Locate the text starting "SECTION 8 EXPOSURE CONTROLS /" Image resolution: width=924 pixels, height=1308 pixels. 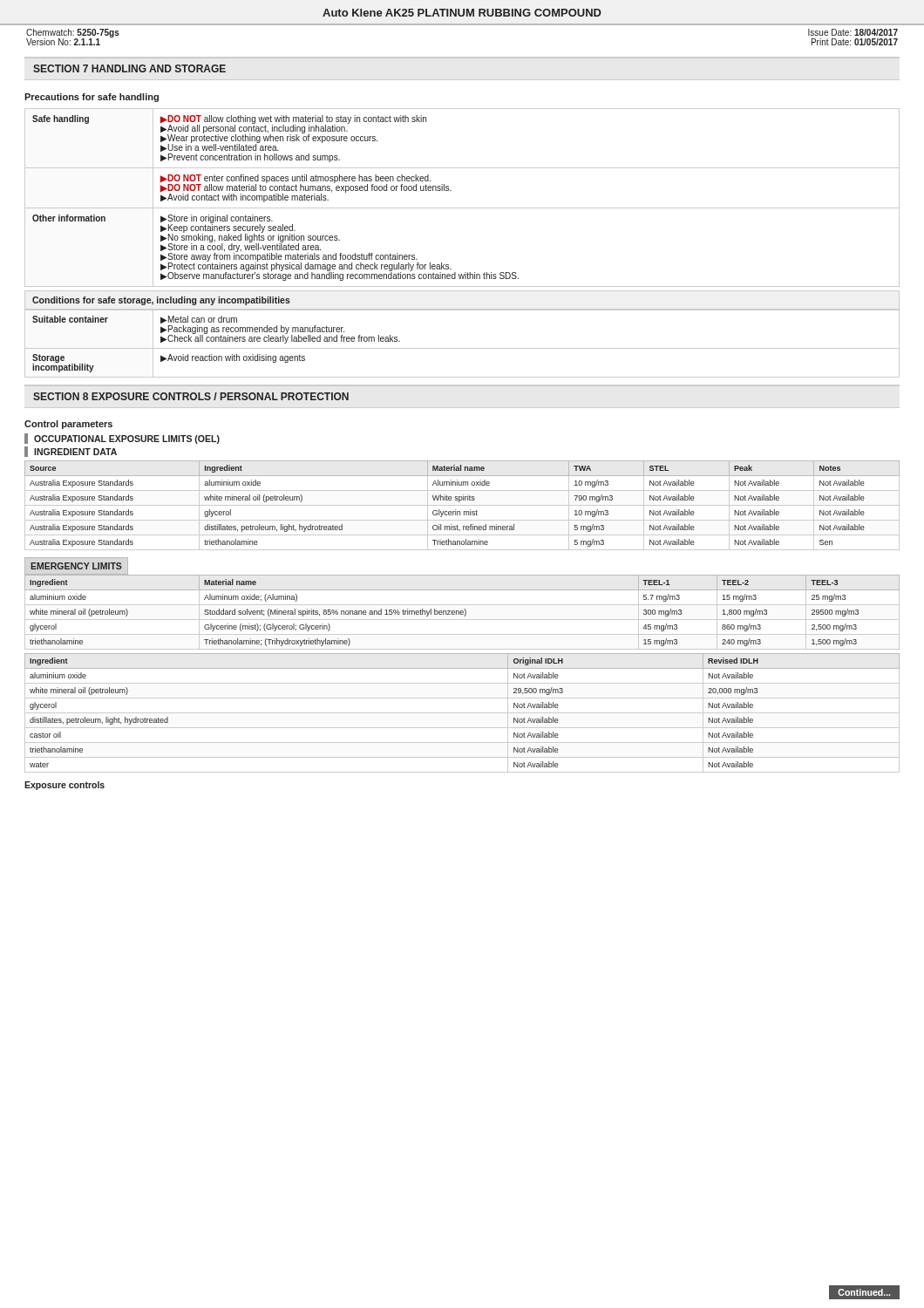click(x=191, y=397)
